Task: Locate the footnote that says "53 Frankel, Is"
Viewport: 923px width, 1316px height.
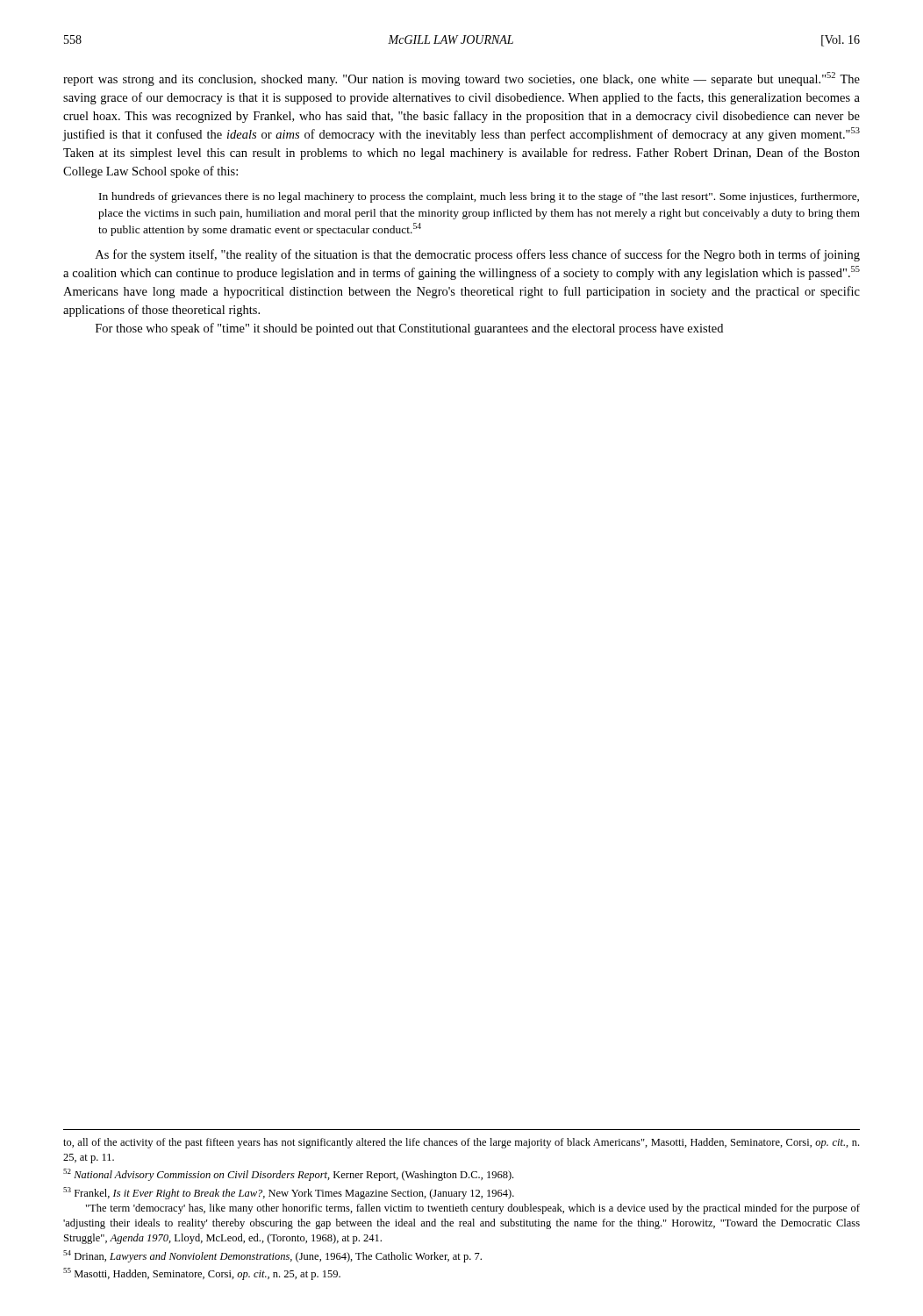Action: point(462,1216)
